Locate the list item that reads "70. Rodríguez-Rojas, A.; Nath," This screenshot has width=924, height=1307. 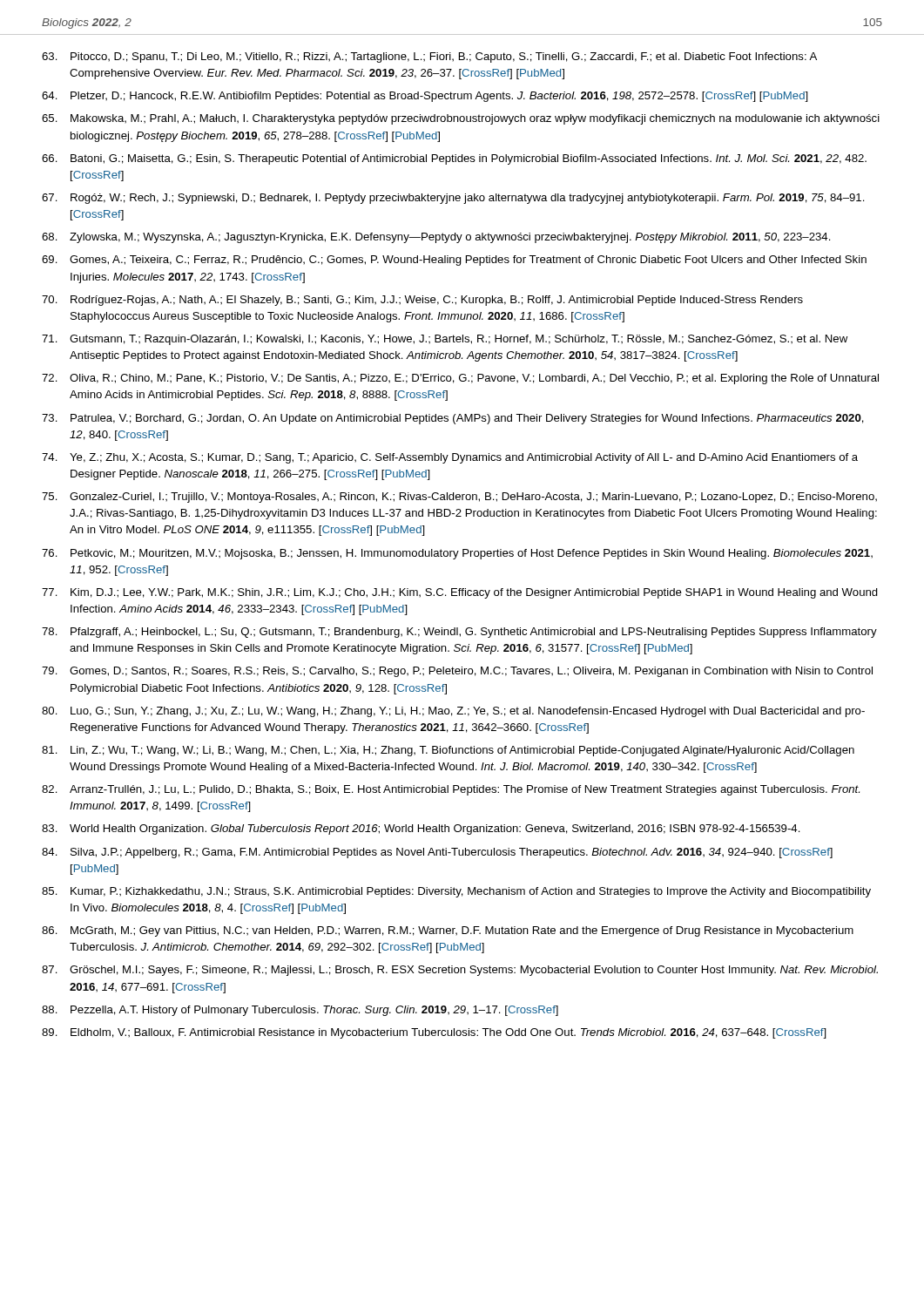(x=462, y=307)
